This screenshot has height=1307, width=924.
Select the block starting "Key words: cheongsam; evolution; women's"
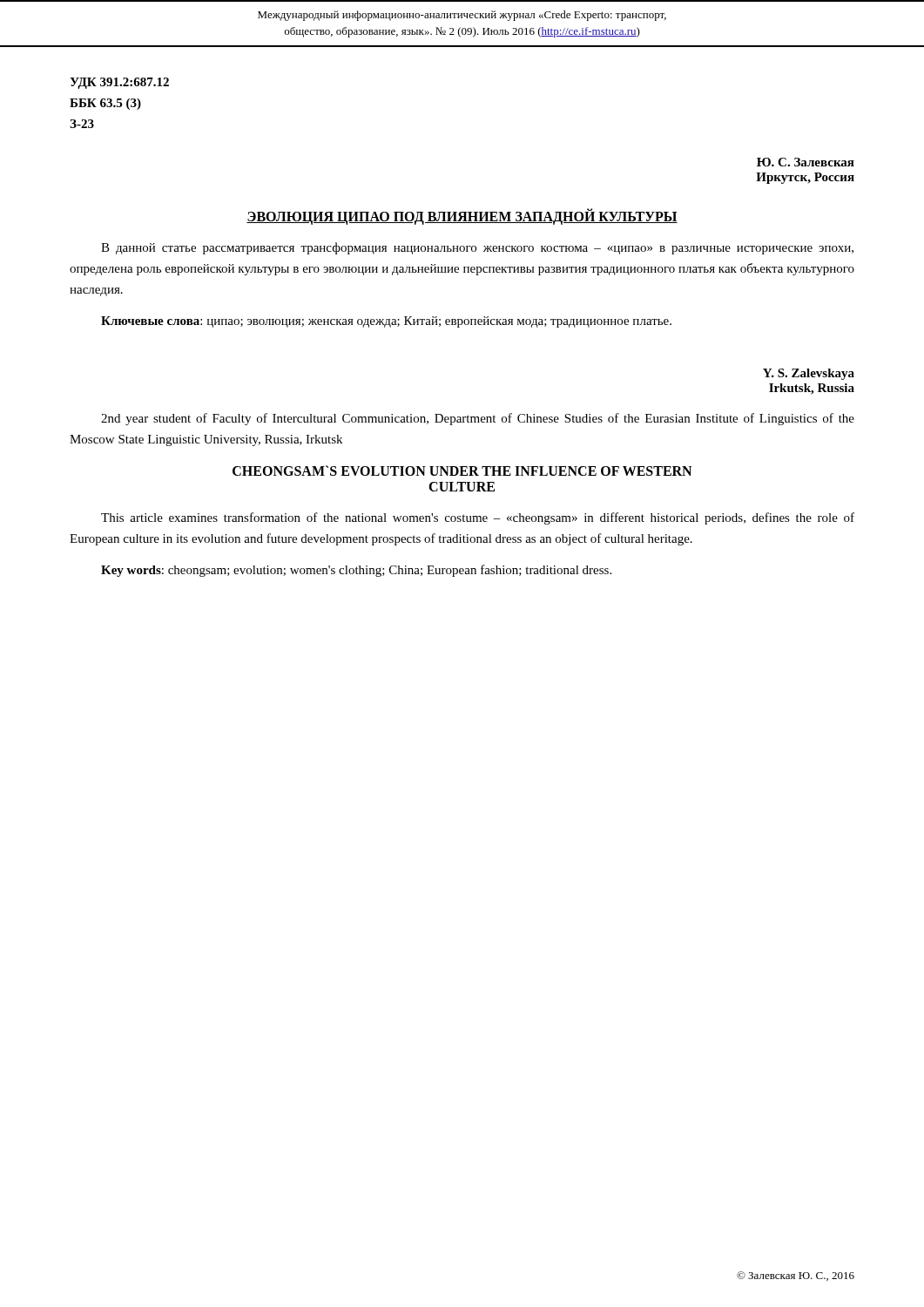(x=357, y=570)
